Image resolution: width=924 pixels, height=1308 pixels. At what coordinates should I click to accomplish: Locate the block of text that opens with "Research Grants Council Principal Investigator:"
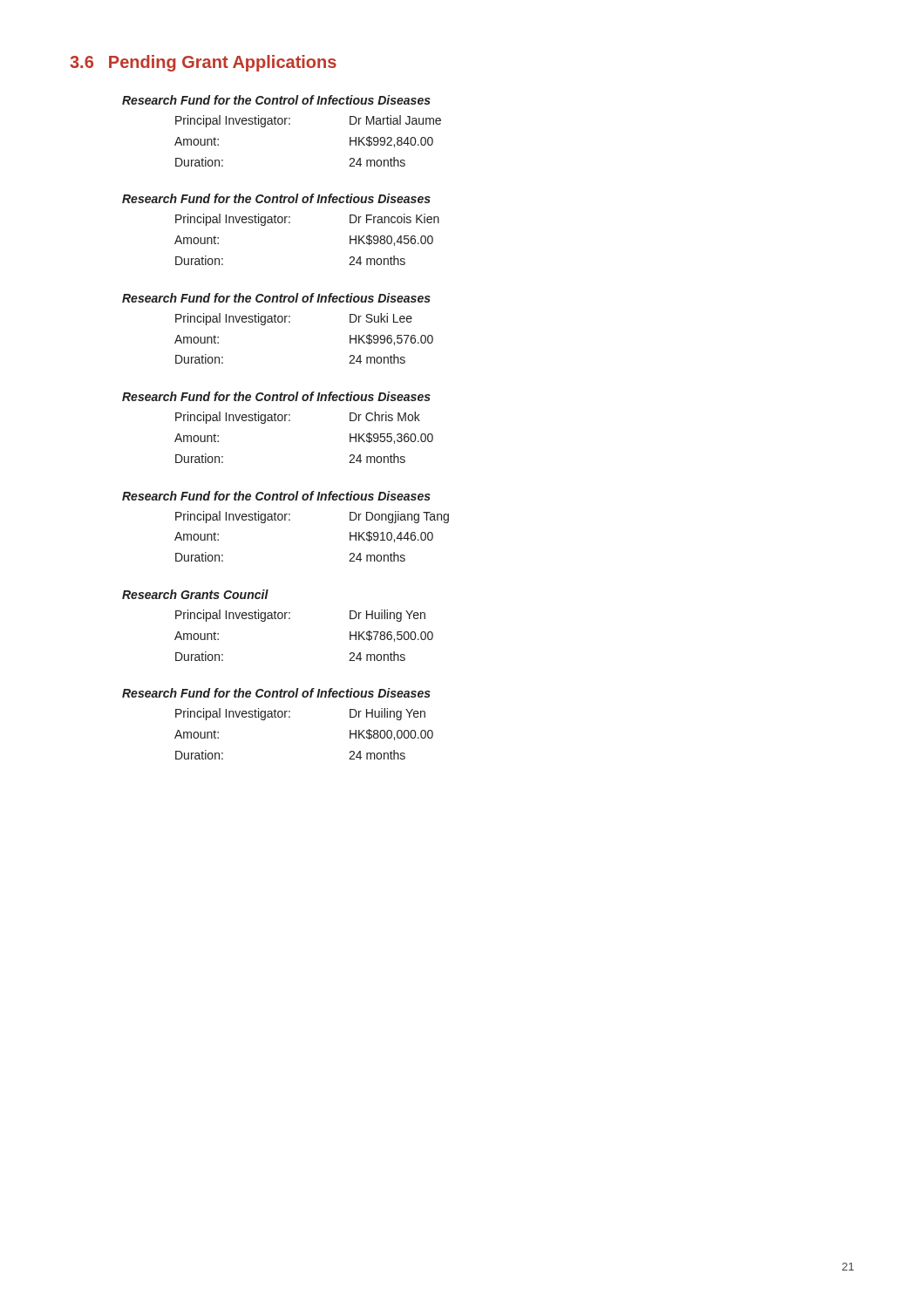tap(195, 594)
